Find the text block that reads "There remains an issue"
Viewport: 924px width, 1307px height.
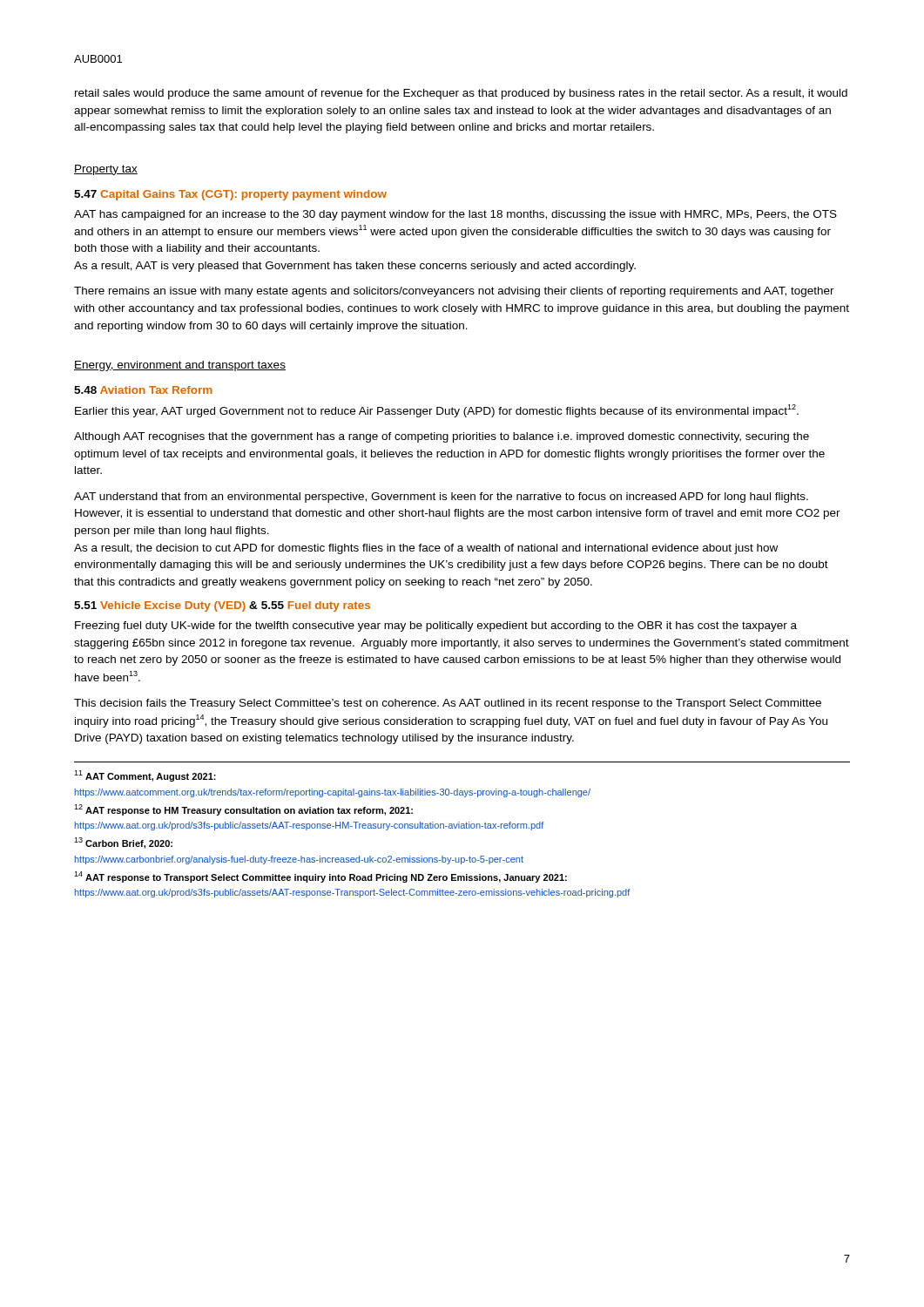tap(462, 308)
